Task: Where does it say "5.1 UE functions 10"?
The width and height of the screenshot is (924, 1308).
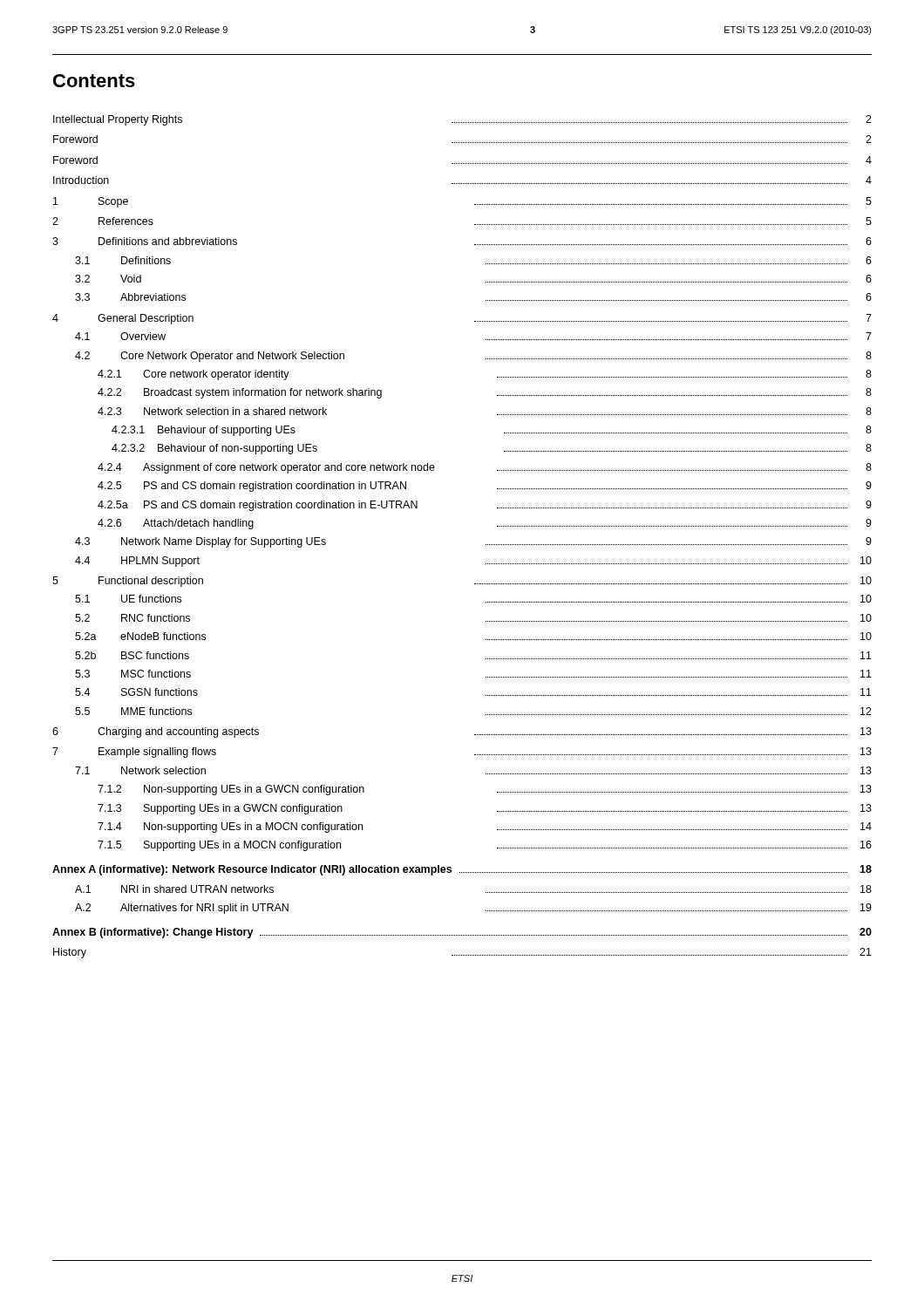Action: pos(155,599)
